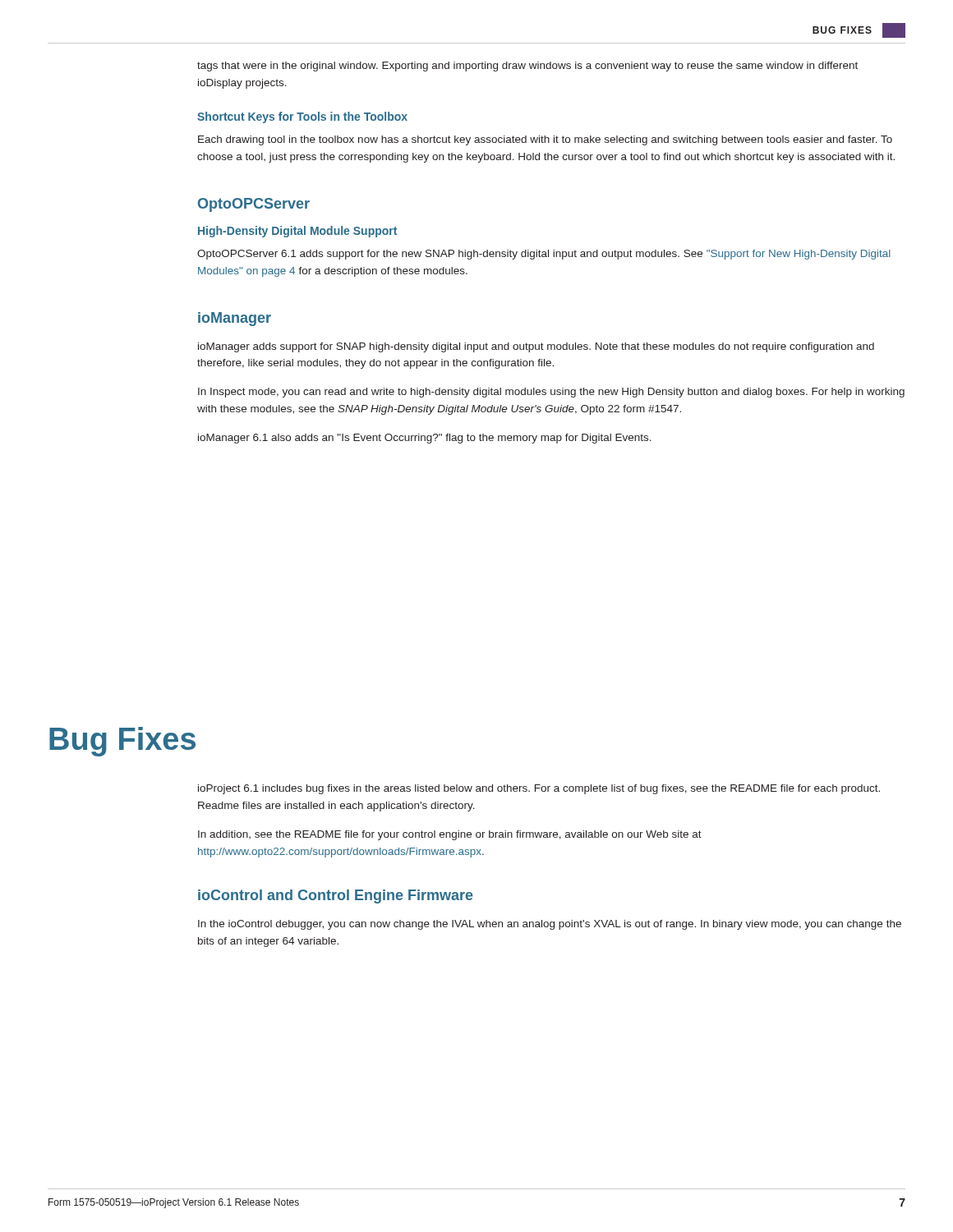The height and width of the screenshot is (1232, 953).
Task: Find the block on this page that starts "OptoOPCServer 6.1 adds support for the new"
Action: click(544, 262)
